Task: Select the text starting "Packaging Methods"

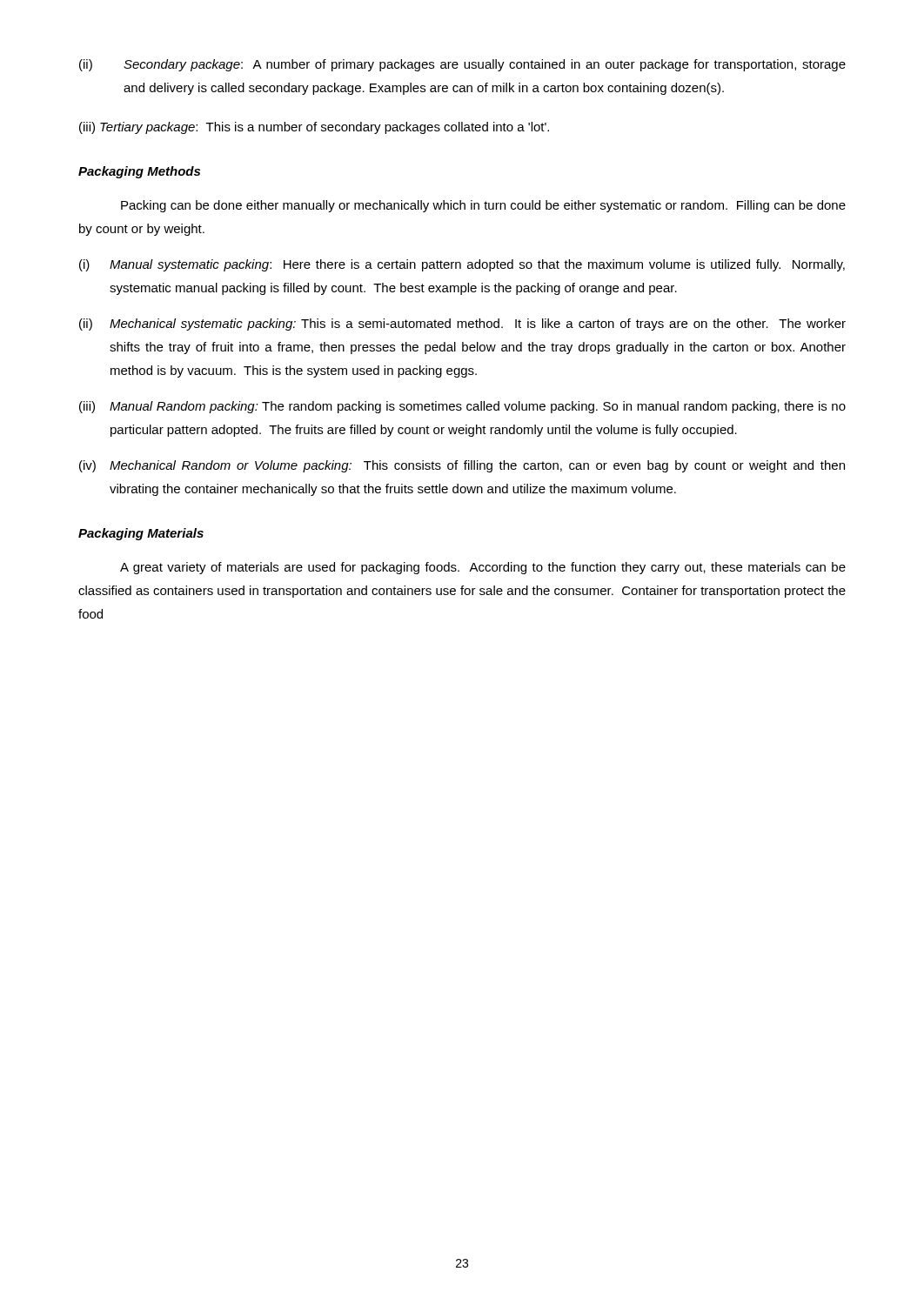Action: (x=140, y=171)
